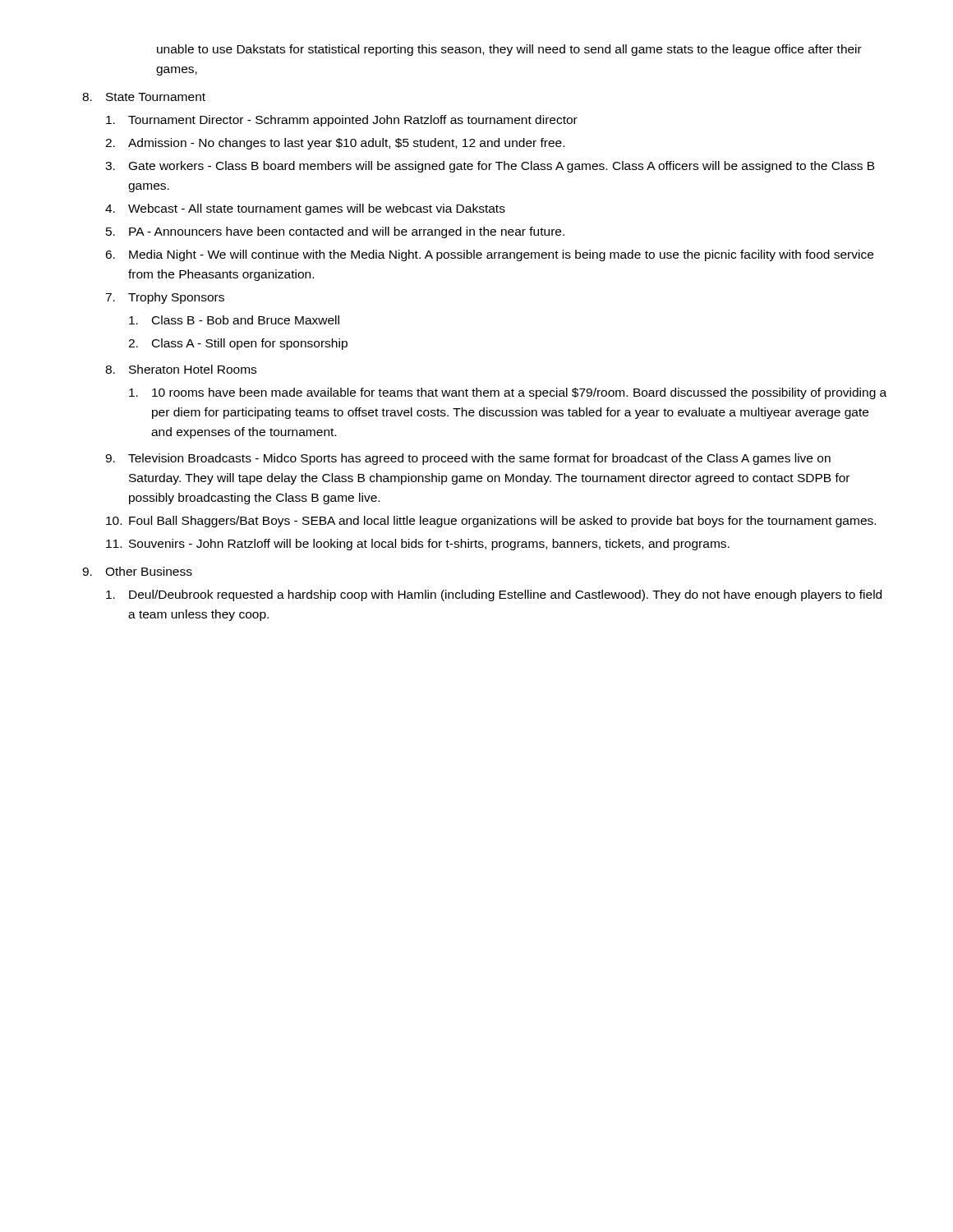
Task: Click on the list item with the text "8. Sheraton Hotel Rooms 1. 10 rooms"
Action: click(496, 403)
